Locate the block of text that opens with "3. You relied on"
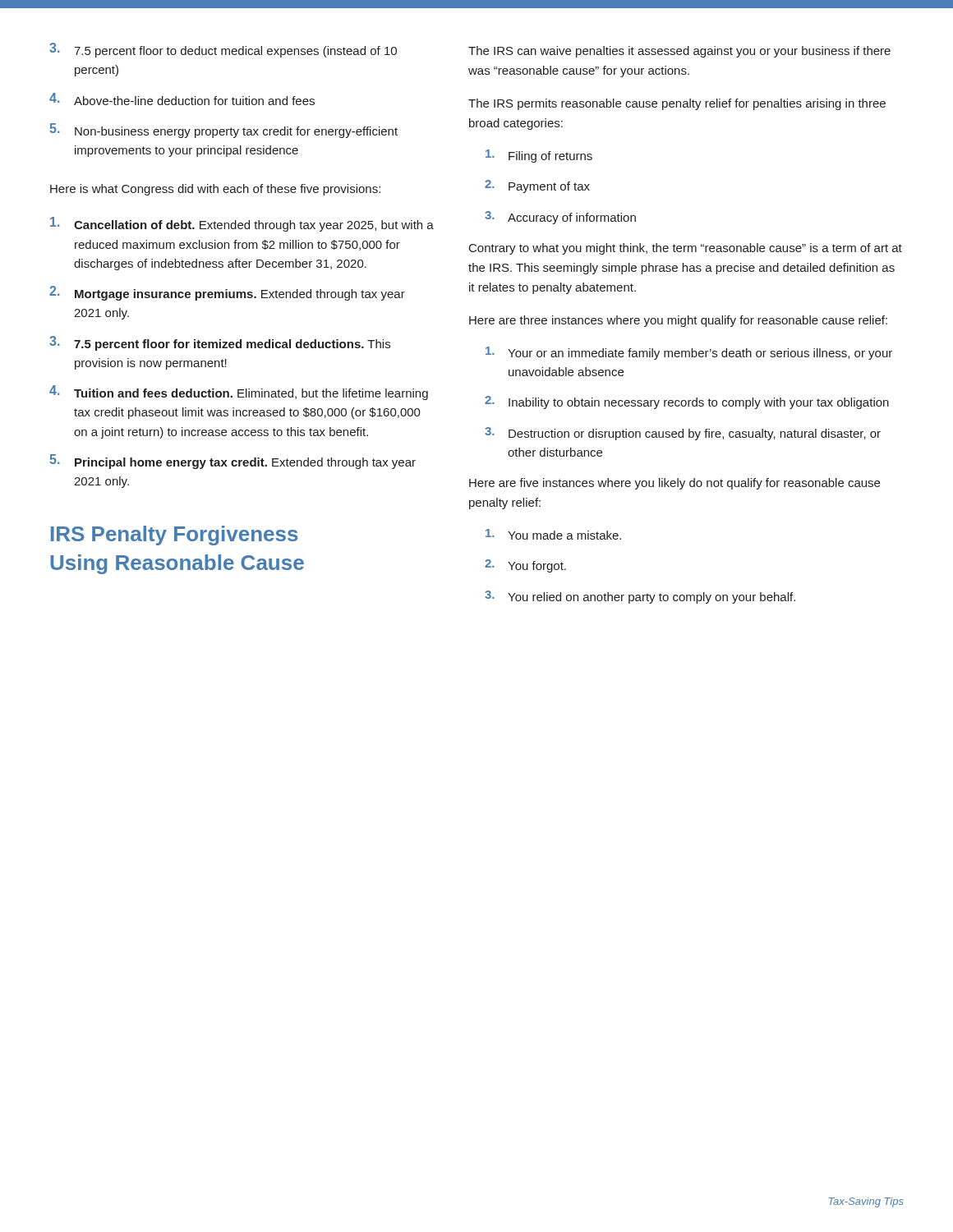 (x=694, y=596)
